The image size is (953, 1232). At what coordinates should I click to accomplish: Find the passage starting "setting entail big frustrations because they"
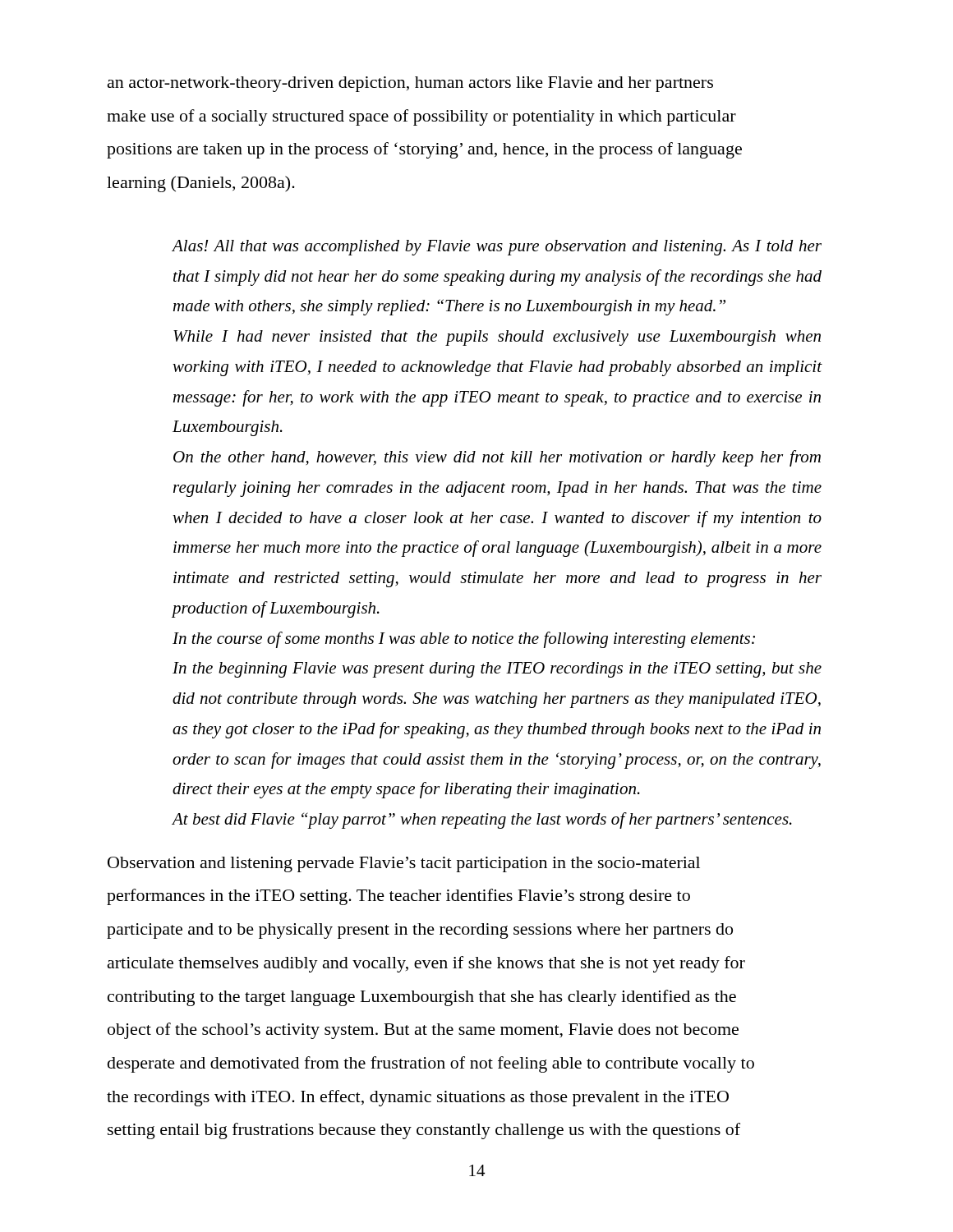pyautogui.click(x=424, y=1129)
